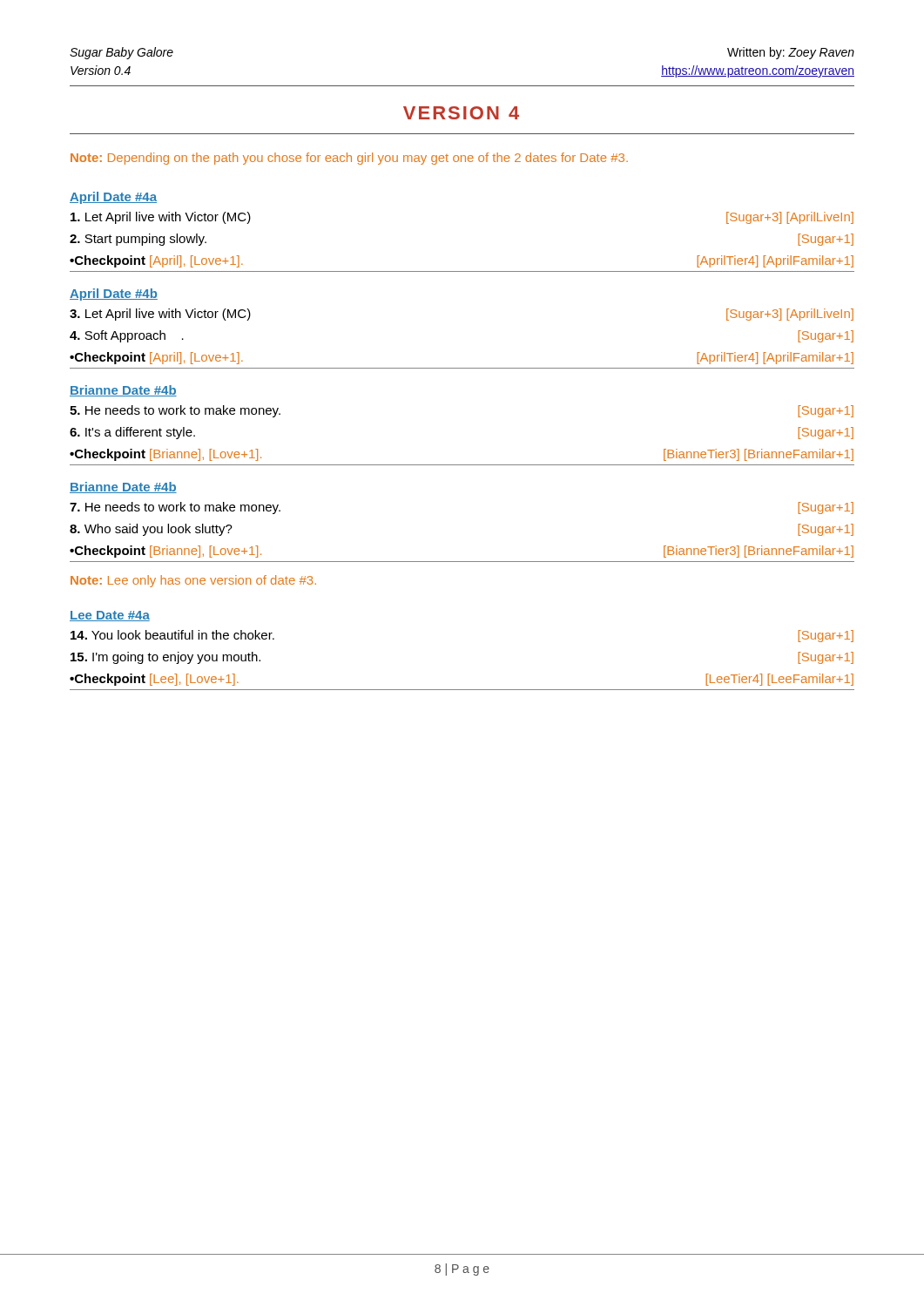This screenshot has width=924, height=1307.
Task: Click on the text block starting "April Date #4b"
Action: coord(114,293)
